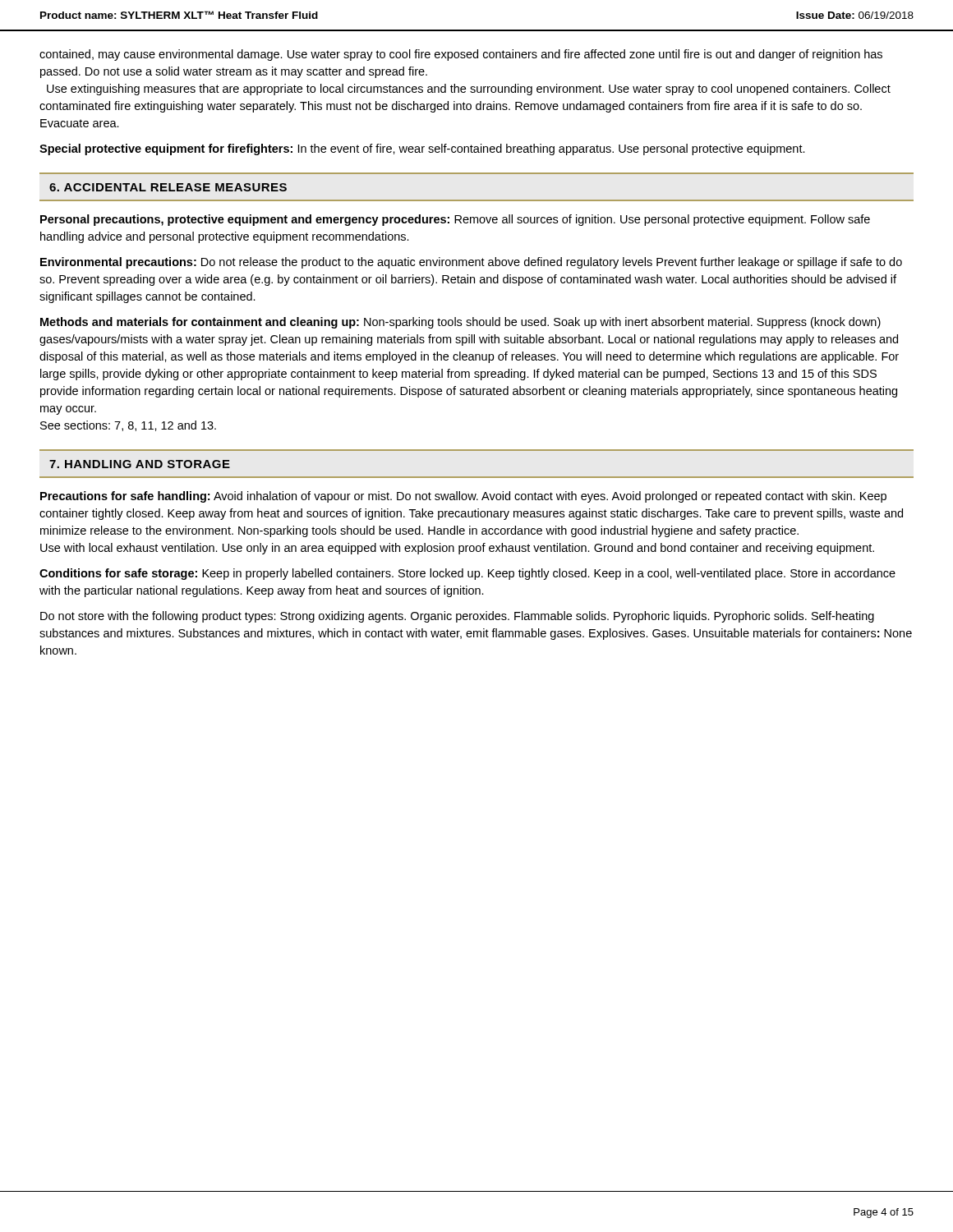Click on the text block starting "contained, may cause environmental damage. Use"
The height and width of the screenshot is (1232, 953).
465,89
